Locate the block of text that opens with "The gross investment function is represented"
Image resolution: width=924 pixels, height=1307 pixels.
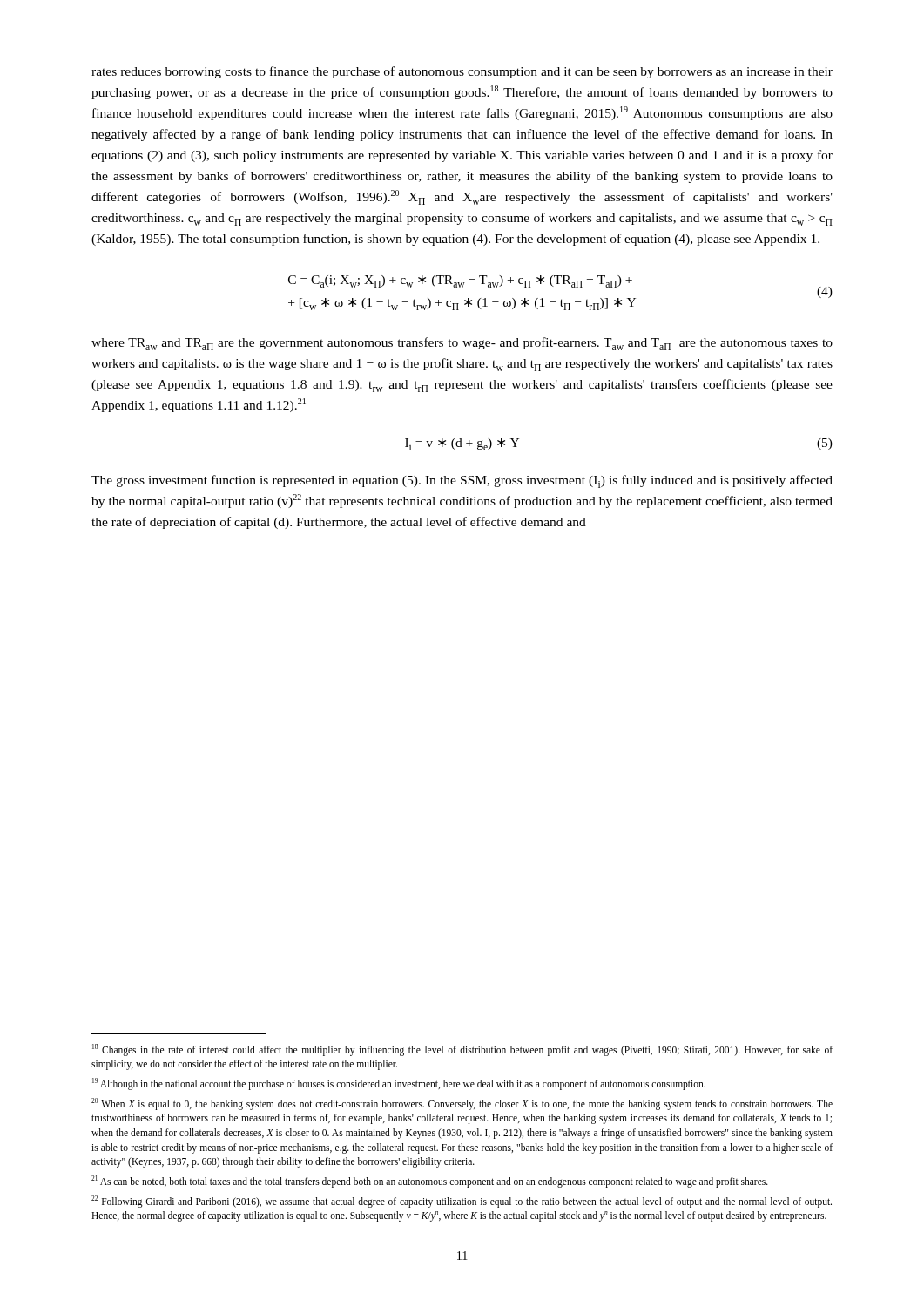pos(462,501)
